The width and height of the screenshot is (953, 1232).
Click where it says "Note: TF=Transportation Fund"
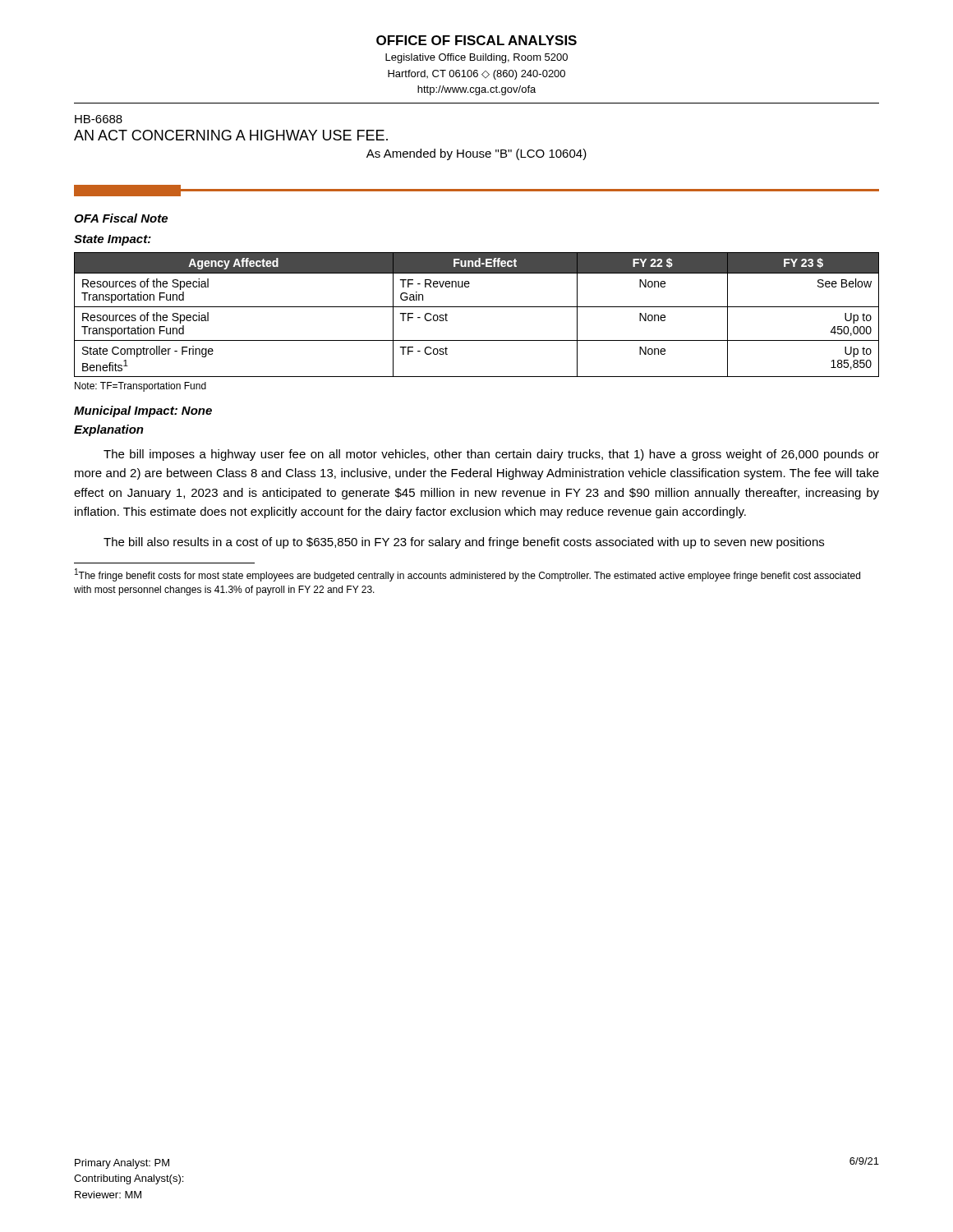pos(140,386)
